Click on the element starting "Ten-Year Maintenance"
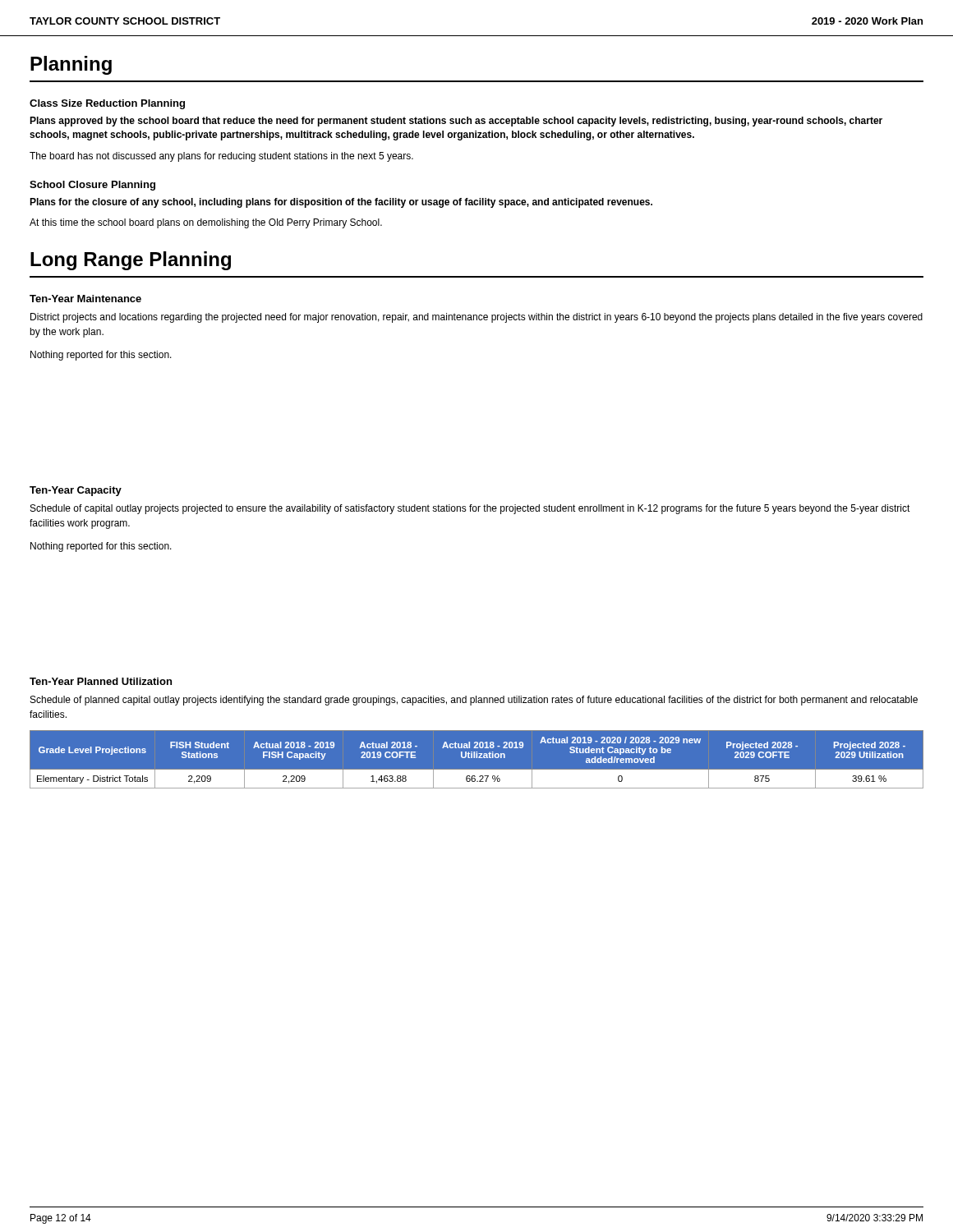 click(x=86, y=299)
